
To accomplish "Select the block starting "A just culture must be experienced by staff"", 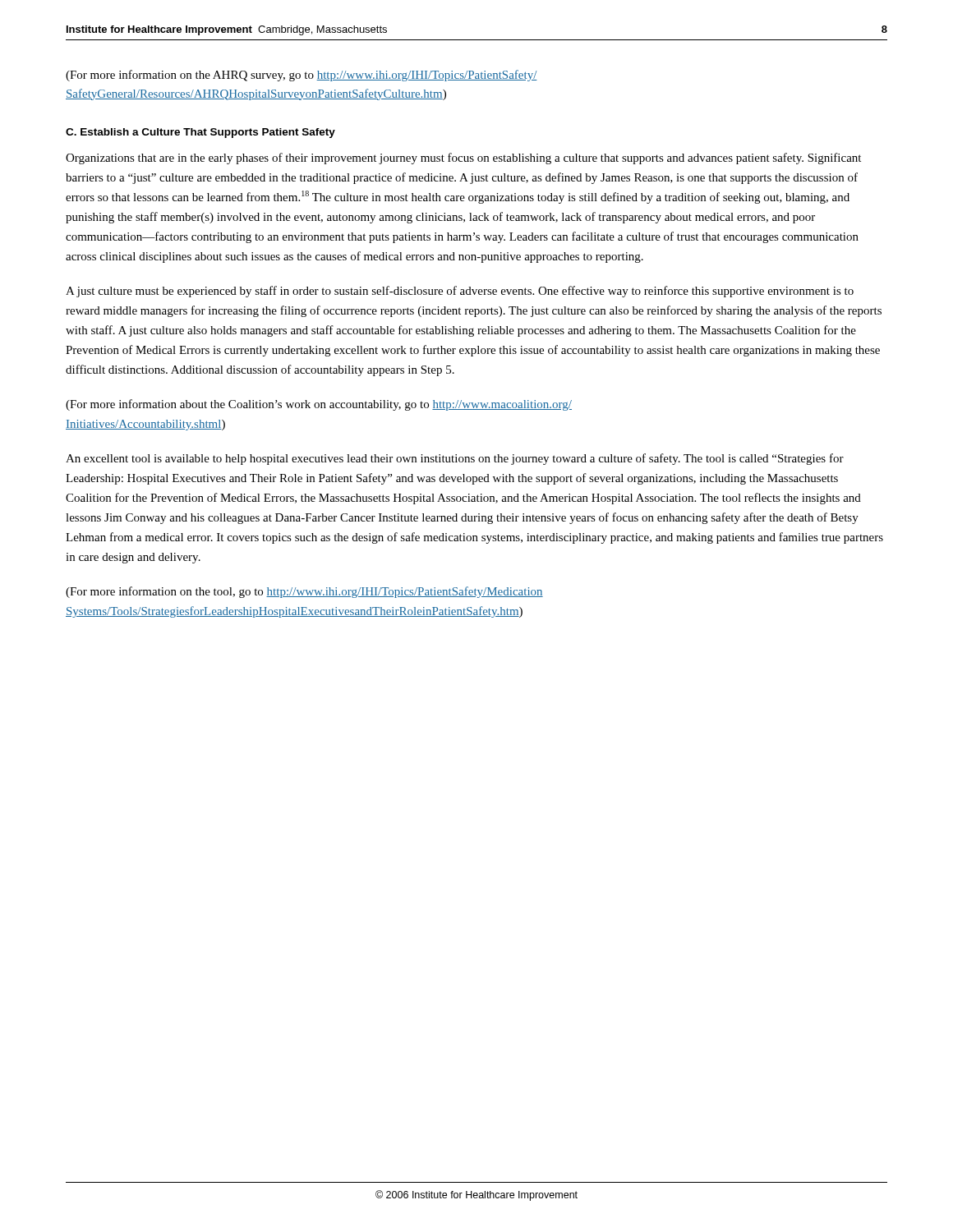I will point(474,330).
